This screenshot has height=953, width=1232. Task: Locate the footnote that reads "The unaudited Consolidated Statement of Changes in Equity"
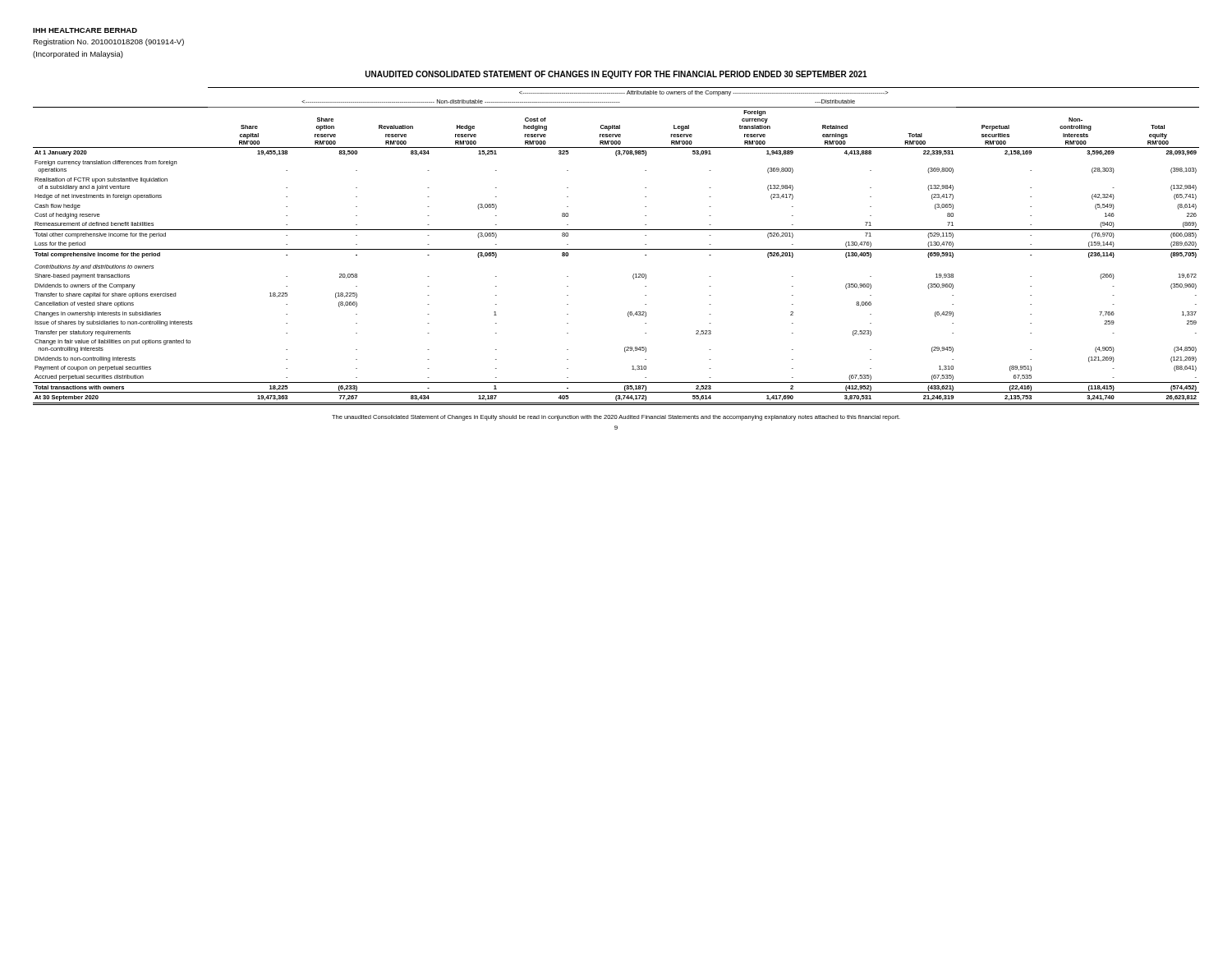(616, 417)
